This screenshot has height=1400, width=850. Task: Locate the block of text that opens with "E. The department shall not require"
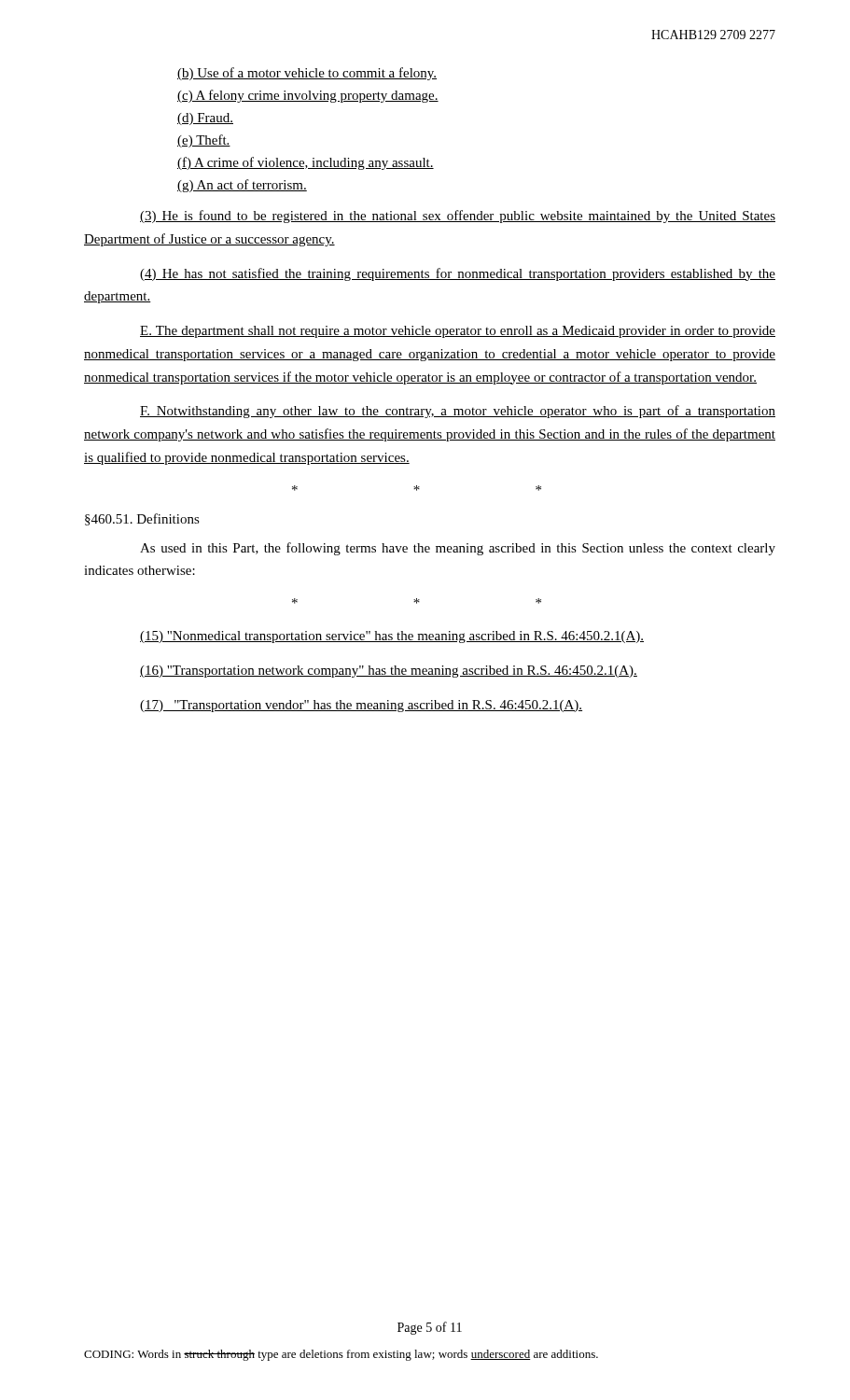pyautogui.click(x=430, y=354)
